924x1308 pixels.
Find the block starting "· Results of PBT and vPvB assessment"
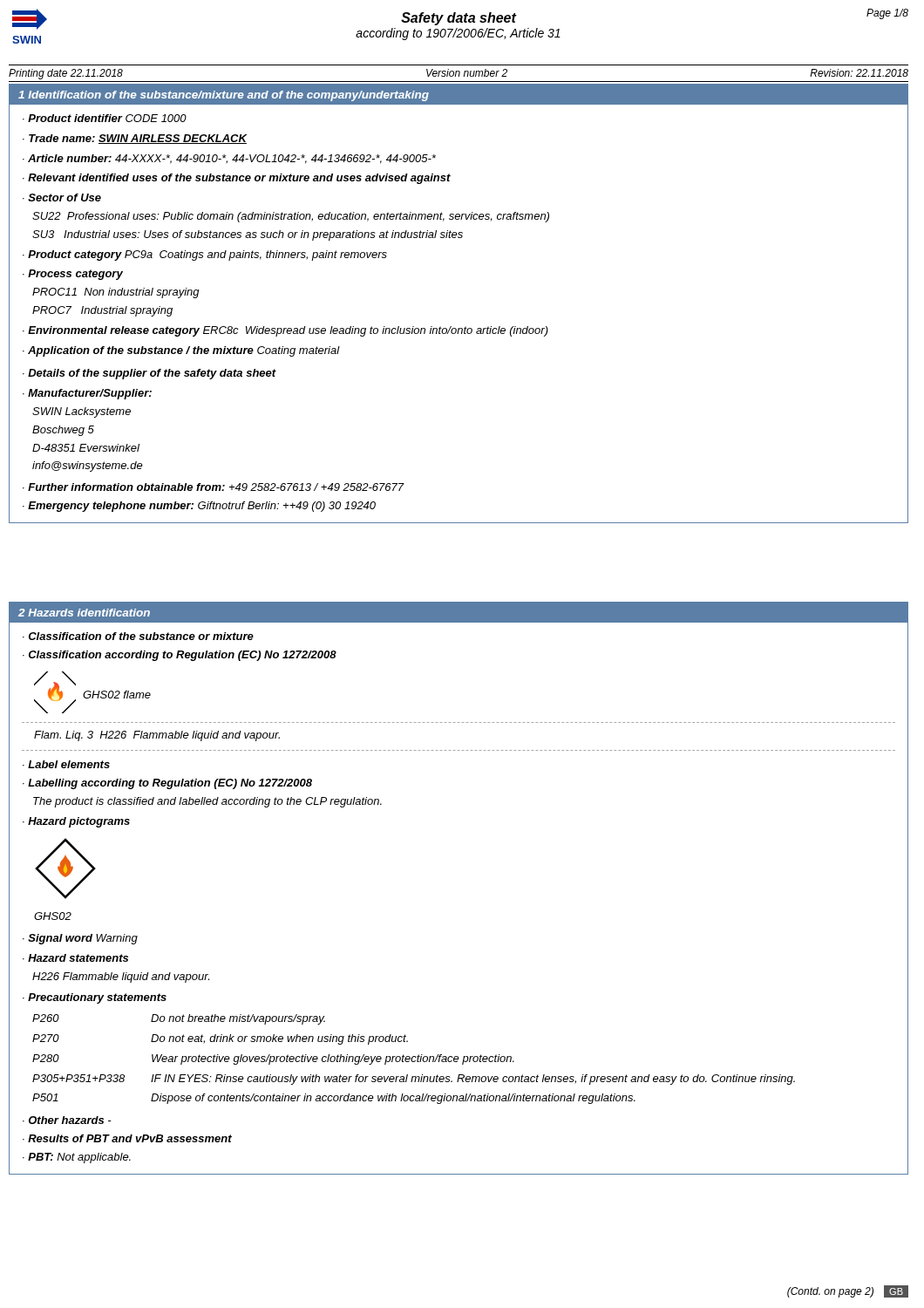(127, 1138)
